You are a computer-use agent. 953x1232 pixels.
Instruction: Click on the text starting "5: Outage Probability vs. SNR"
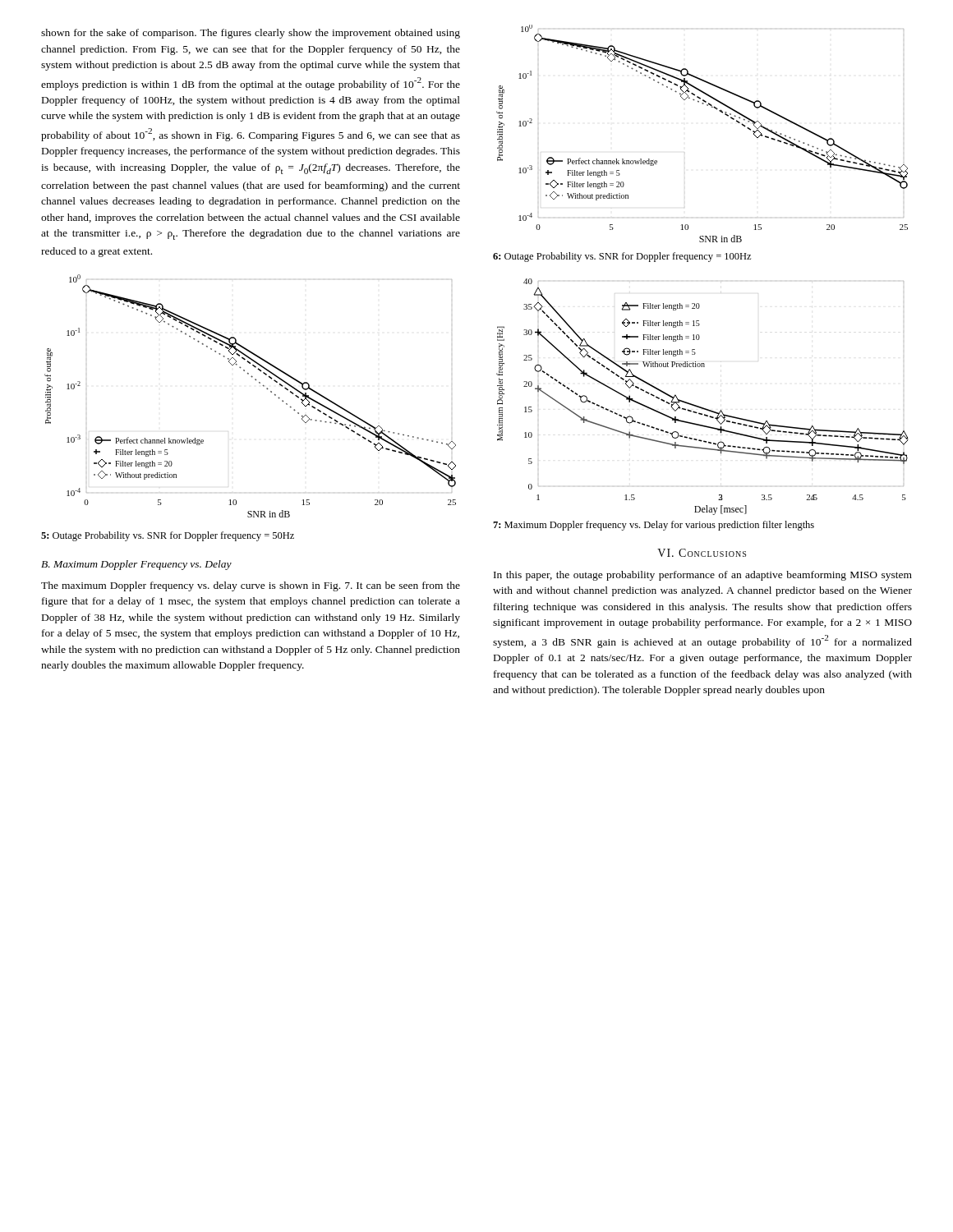(168, 535)
